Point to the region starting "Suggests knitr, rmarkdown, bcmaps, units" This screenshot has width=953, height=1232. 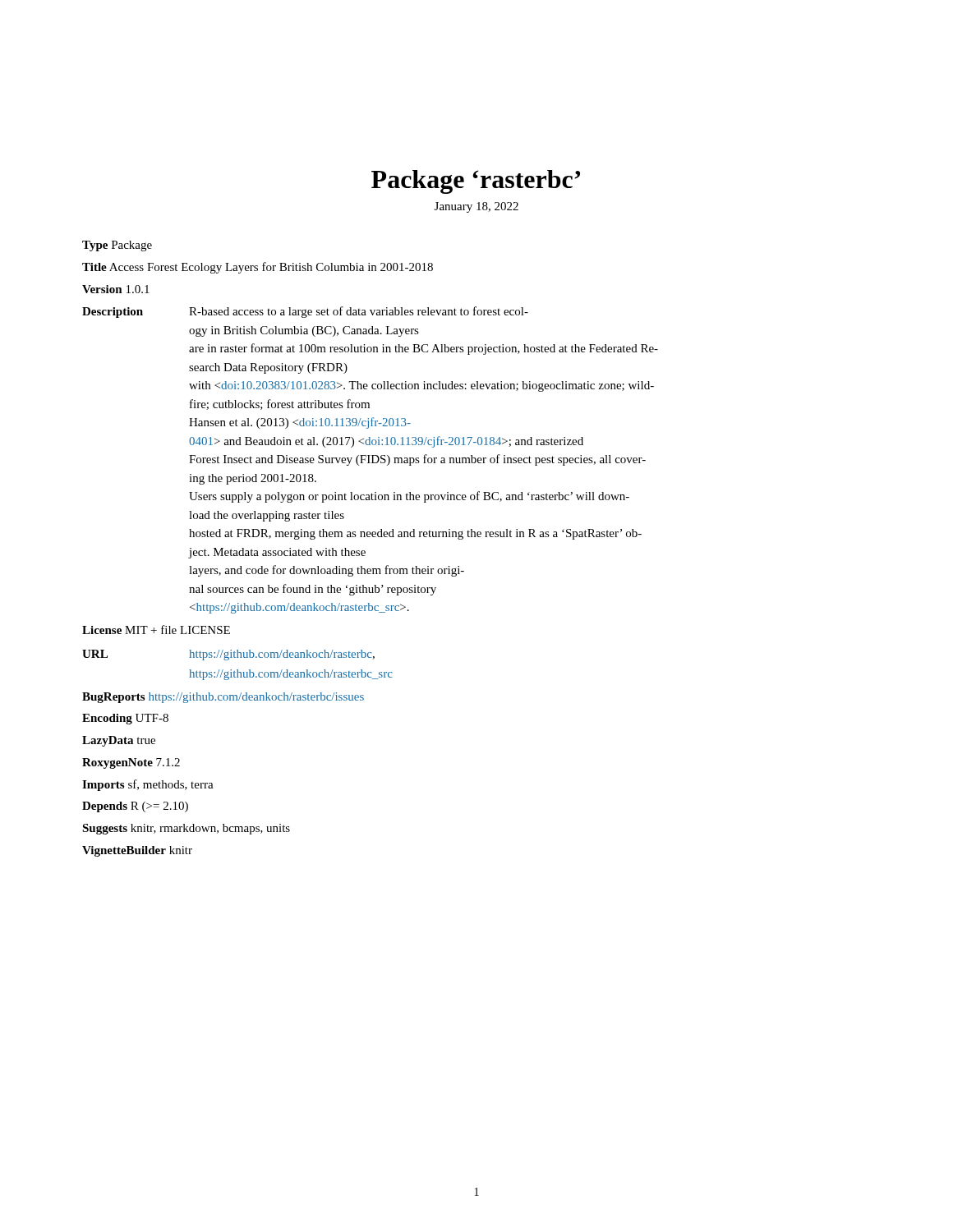tap(186, 829)
